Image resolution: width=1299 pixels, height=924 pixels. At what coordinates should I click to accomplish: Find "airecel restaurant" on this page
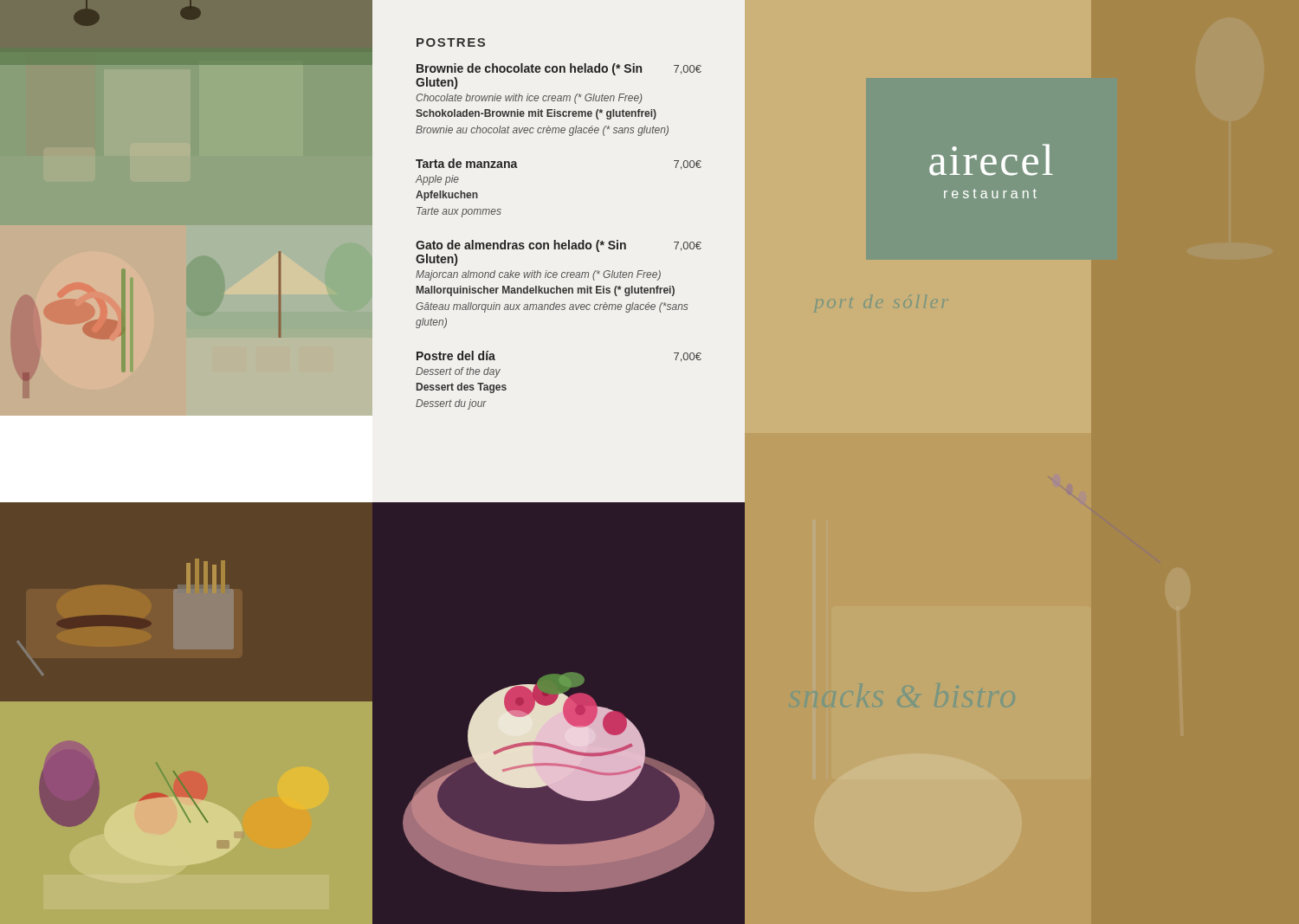click(x=992, y=168)
